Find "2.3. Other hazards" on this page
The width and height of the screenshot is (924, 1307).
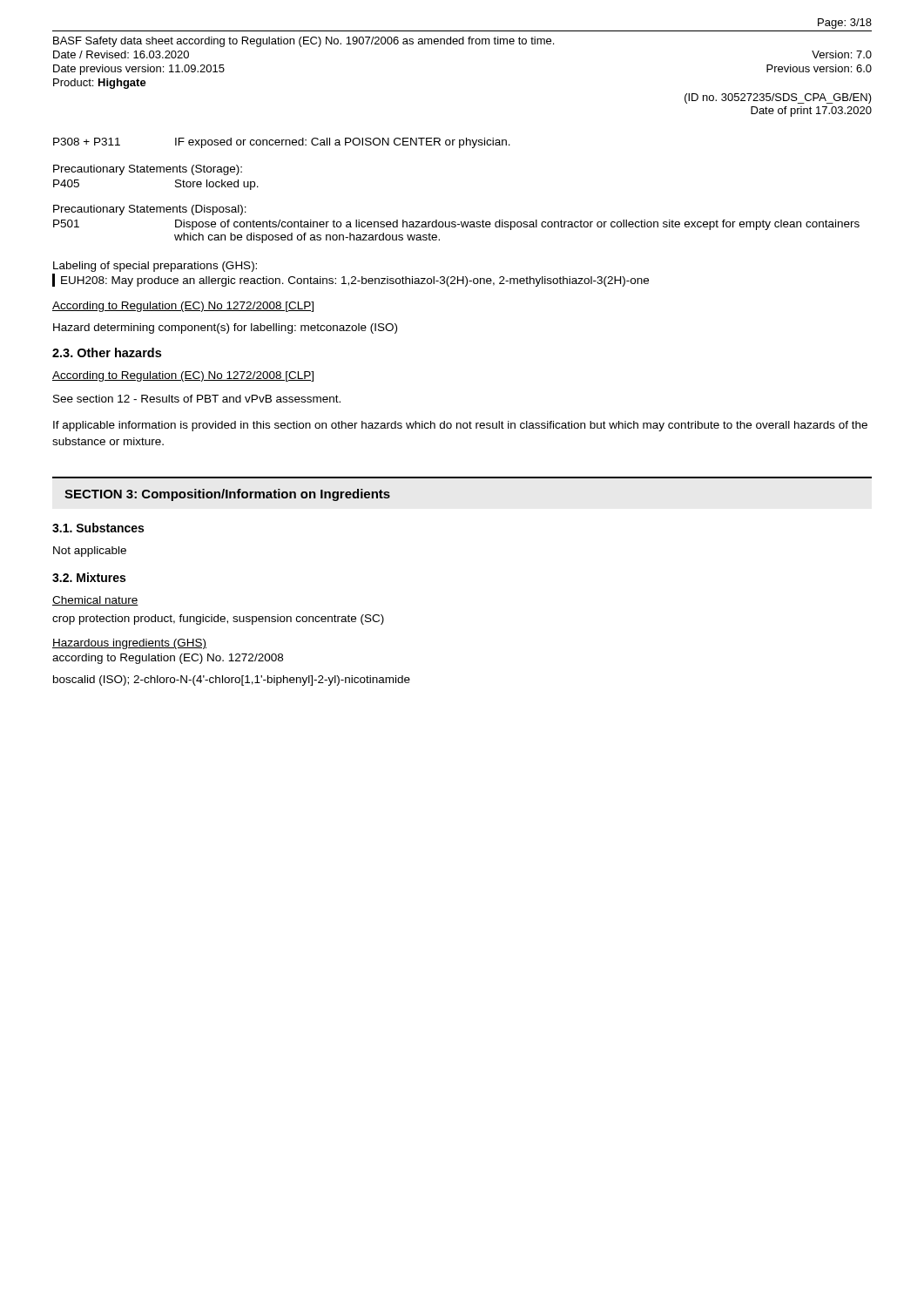(107, 353)
